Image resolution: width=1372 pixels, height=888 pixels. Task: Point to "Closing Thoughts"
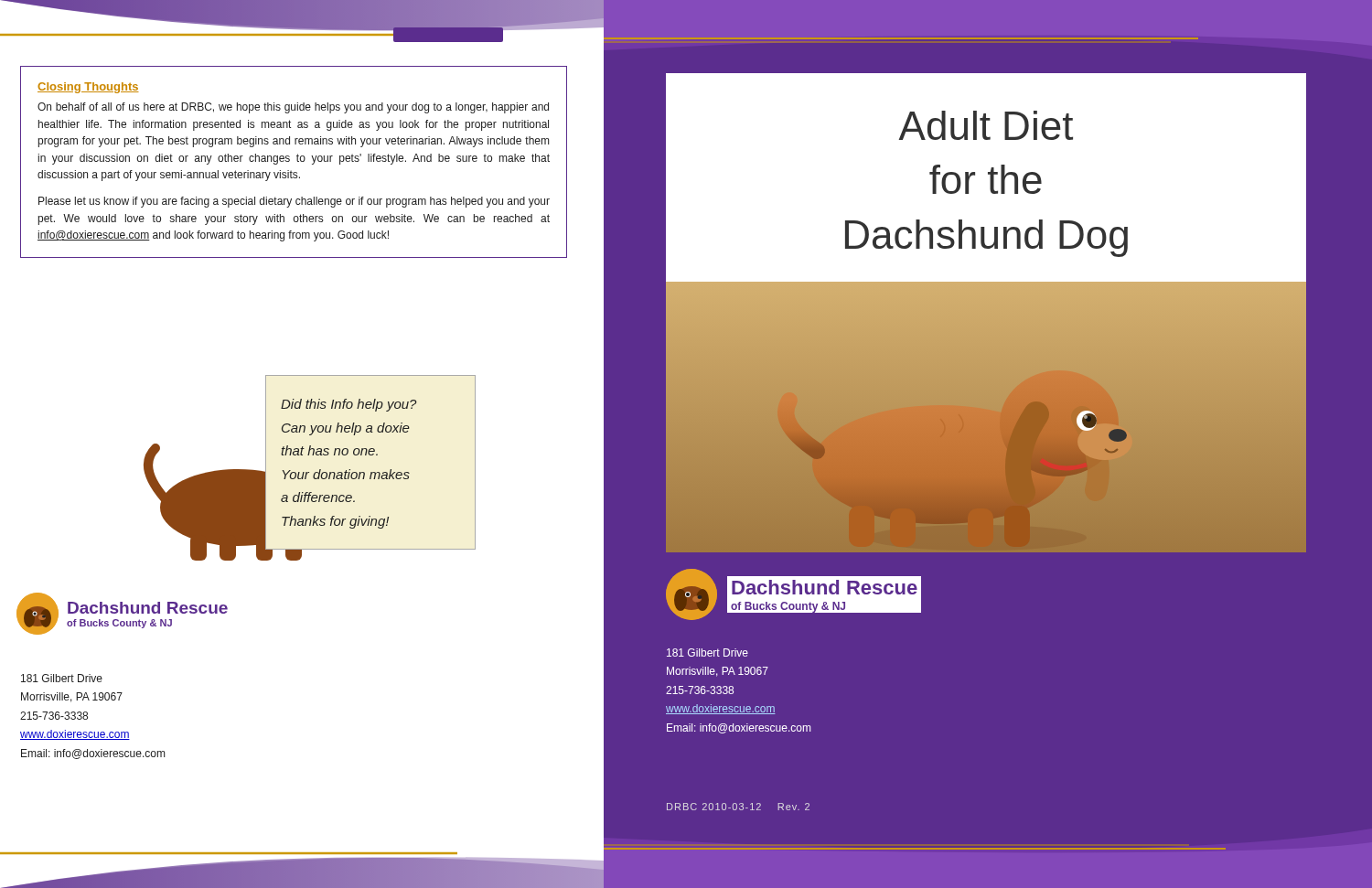click(x=88, y=86)
